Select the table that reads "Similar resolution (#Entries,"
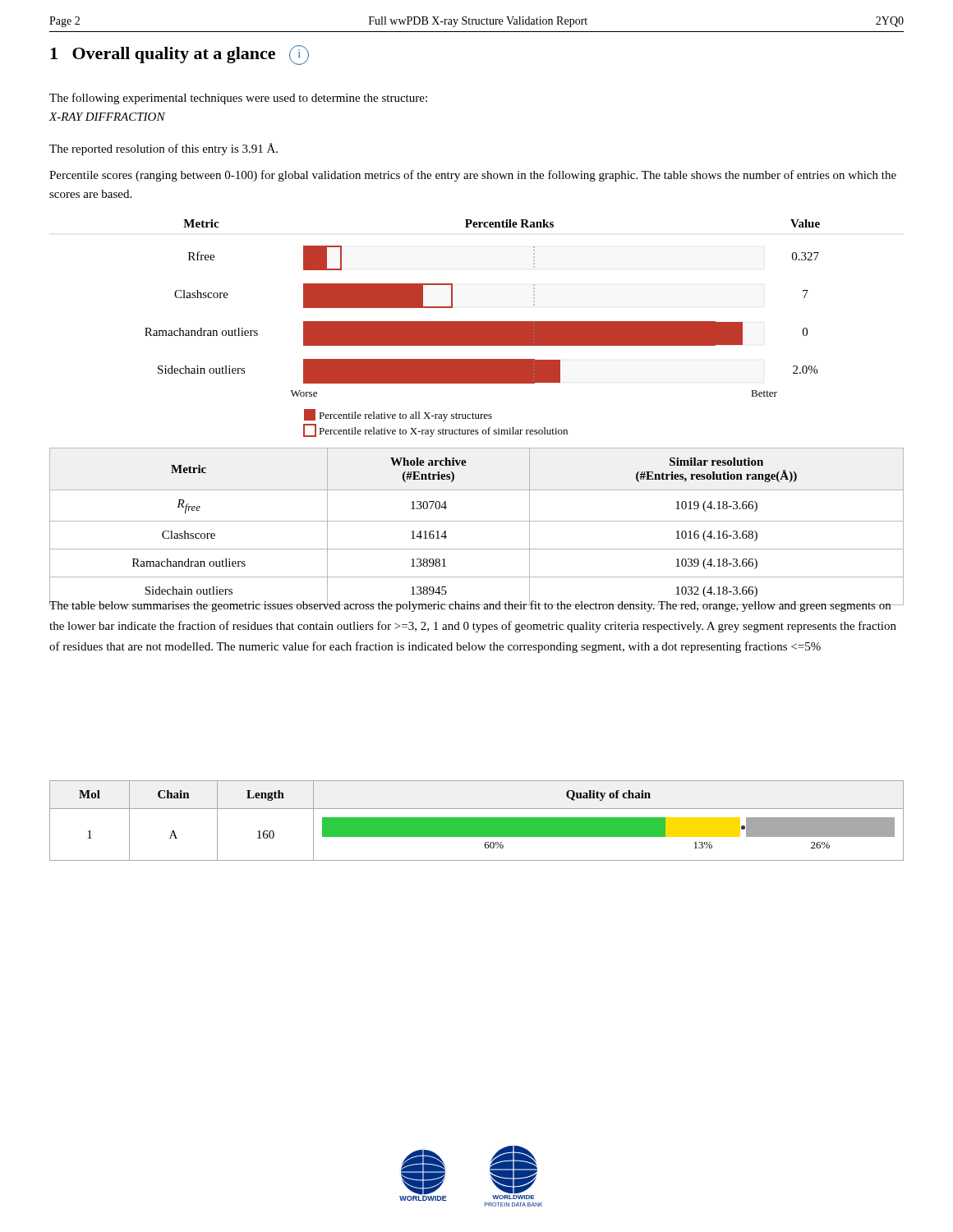Image resolution: width=953 pixels, height=1232 pixels. [x=476, y=526]
